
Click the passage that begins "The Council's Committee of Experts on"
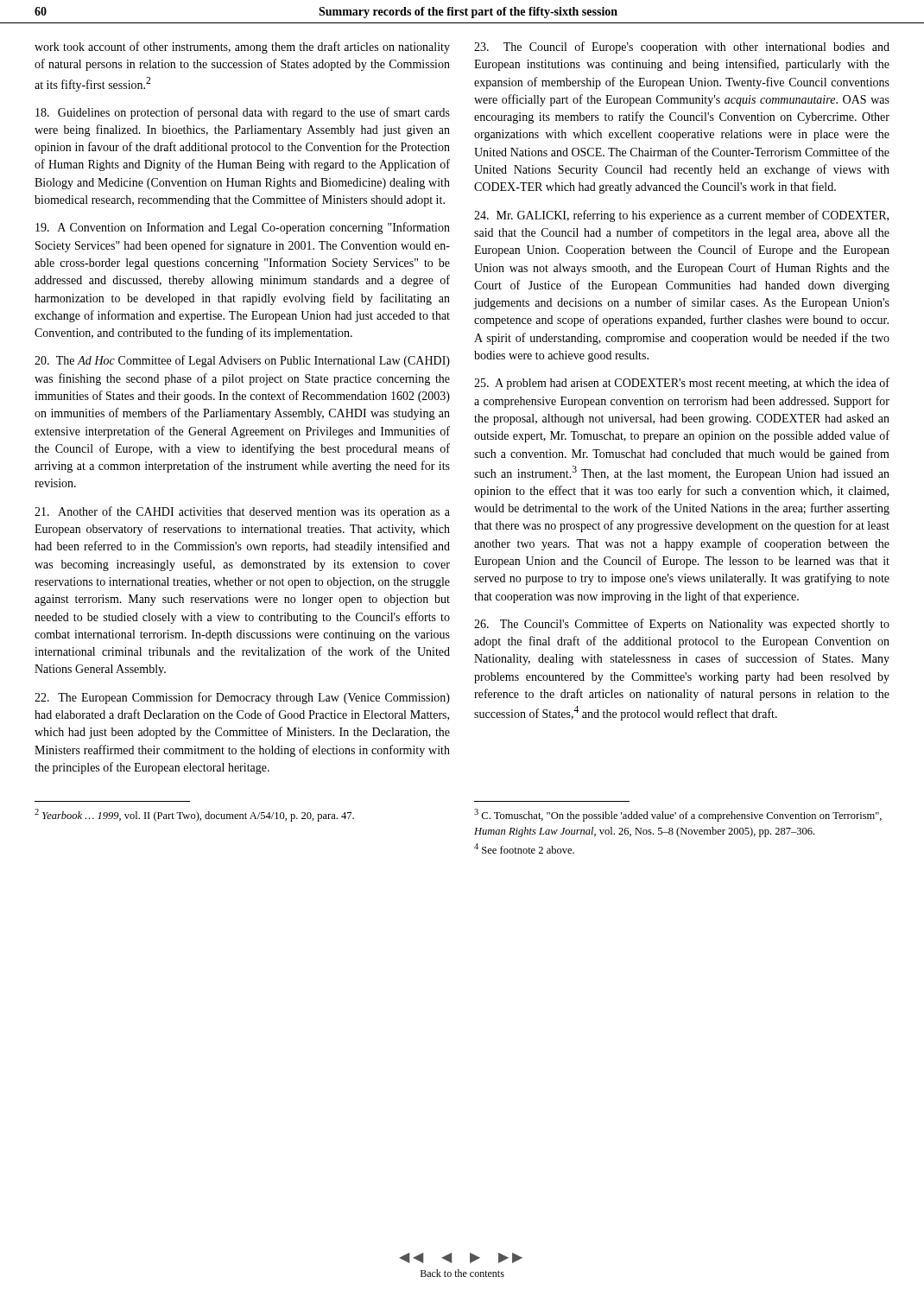(682, 669)
